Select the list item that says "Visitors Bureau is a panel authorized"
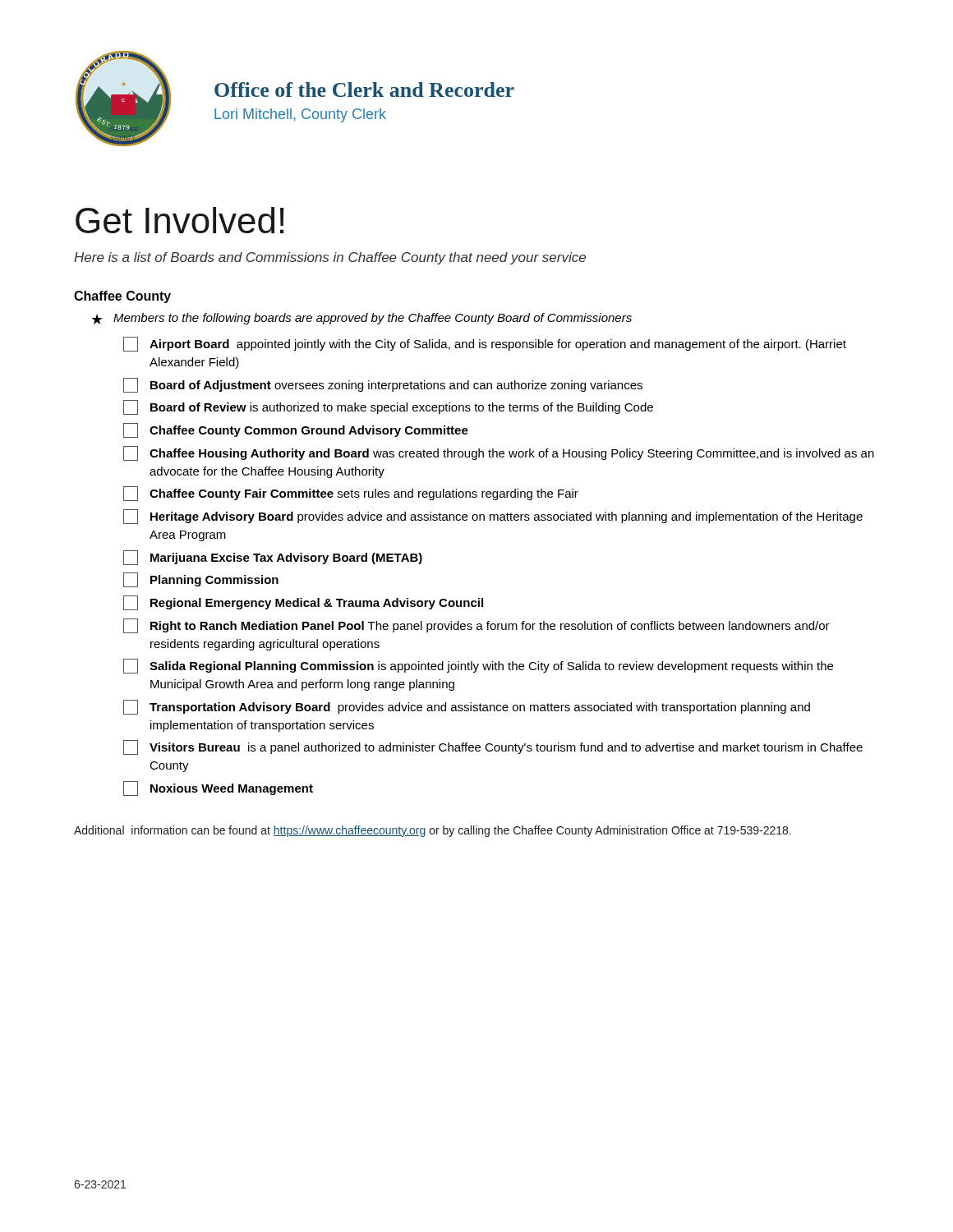This screenshot has width=953, height=1232. (x=501, y=756)
